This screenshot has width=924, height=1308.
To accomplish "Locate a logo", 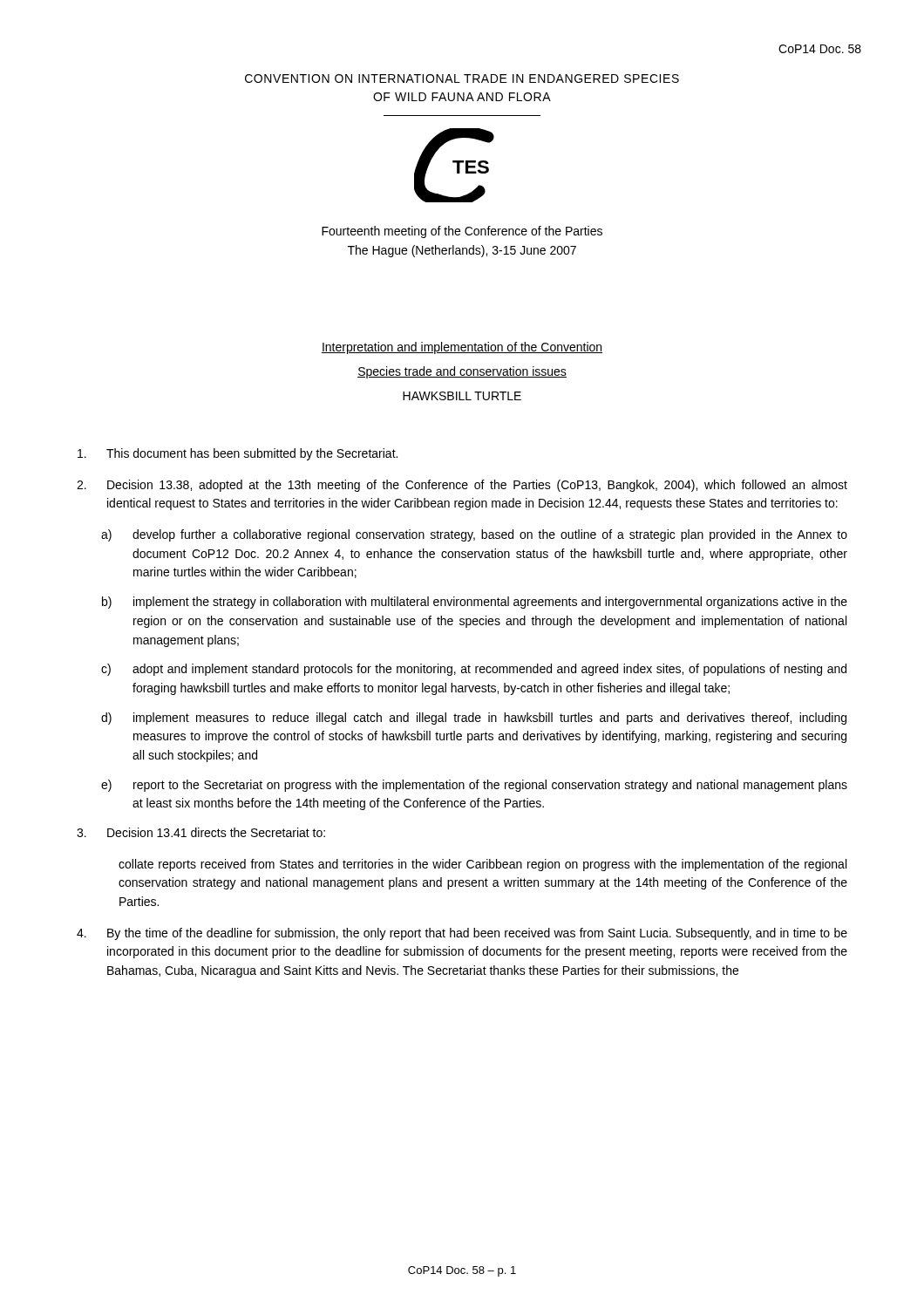I will 462,165.
